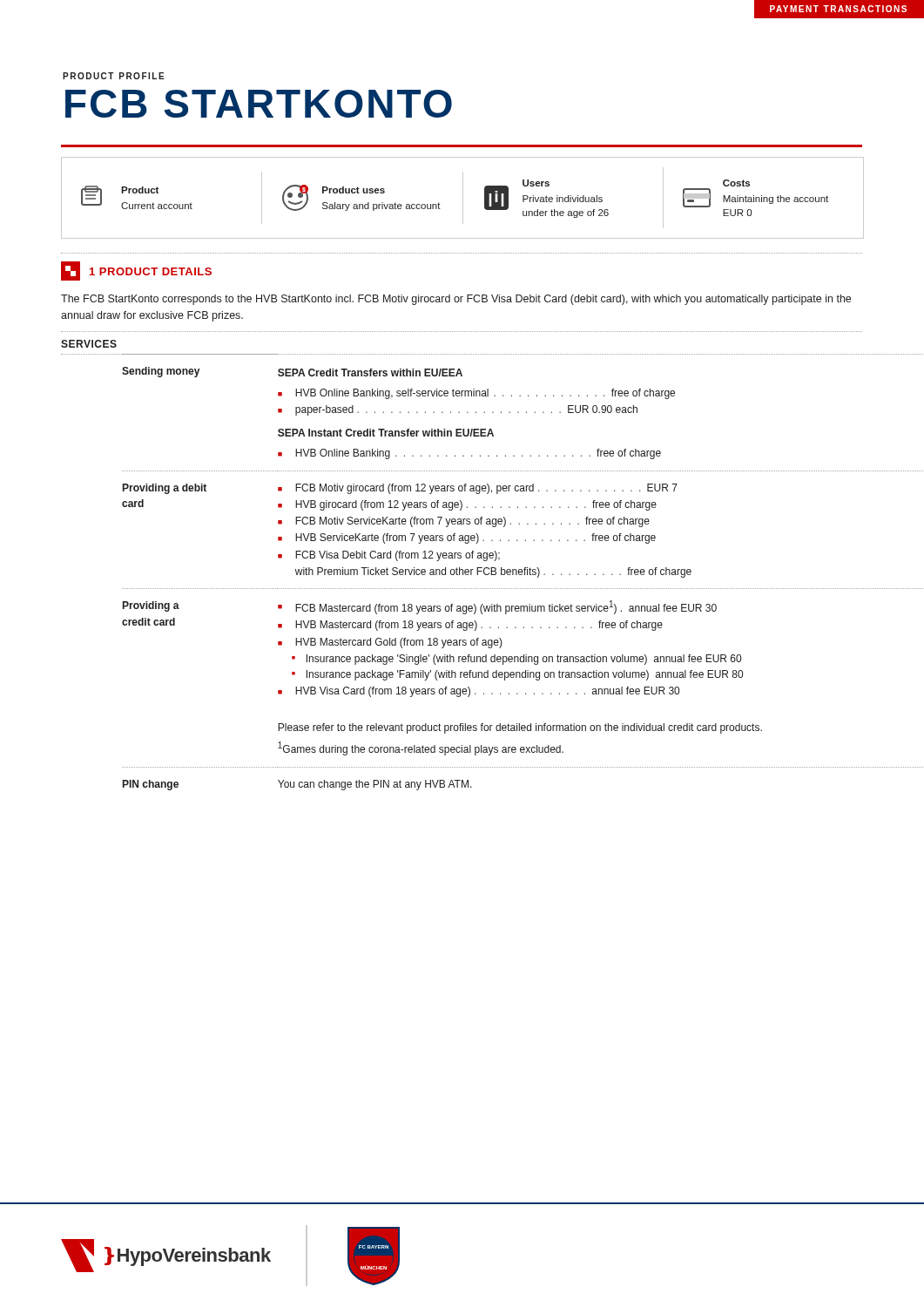This screenshot has width=924, height=1307.
Task: Select the text block that reads "The FCB StartKonto corresponds to"
Action: pyautogui.click(x=456, y=307)
